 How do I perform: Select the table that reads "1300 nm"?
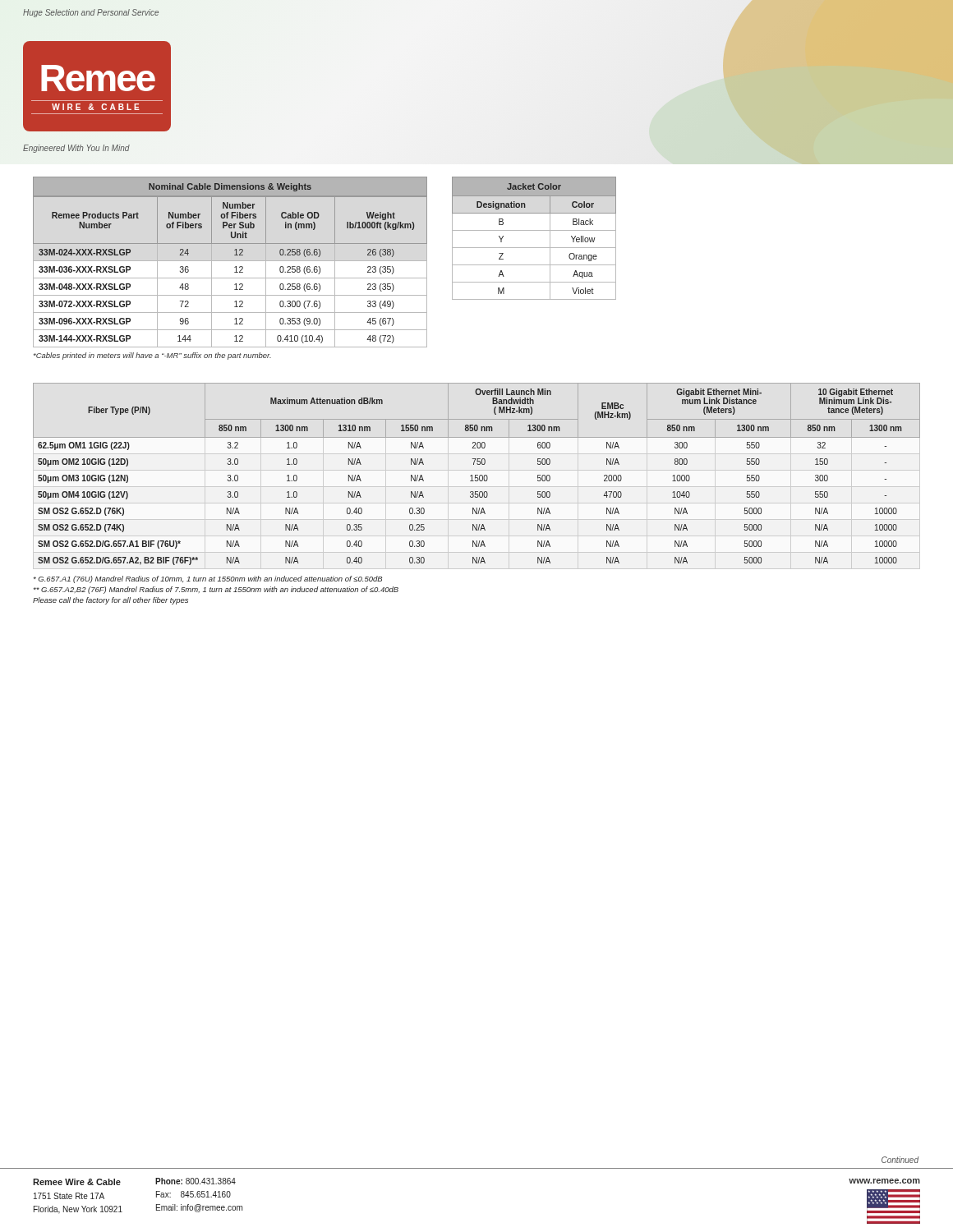476,494
